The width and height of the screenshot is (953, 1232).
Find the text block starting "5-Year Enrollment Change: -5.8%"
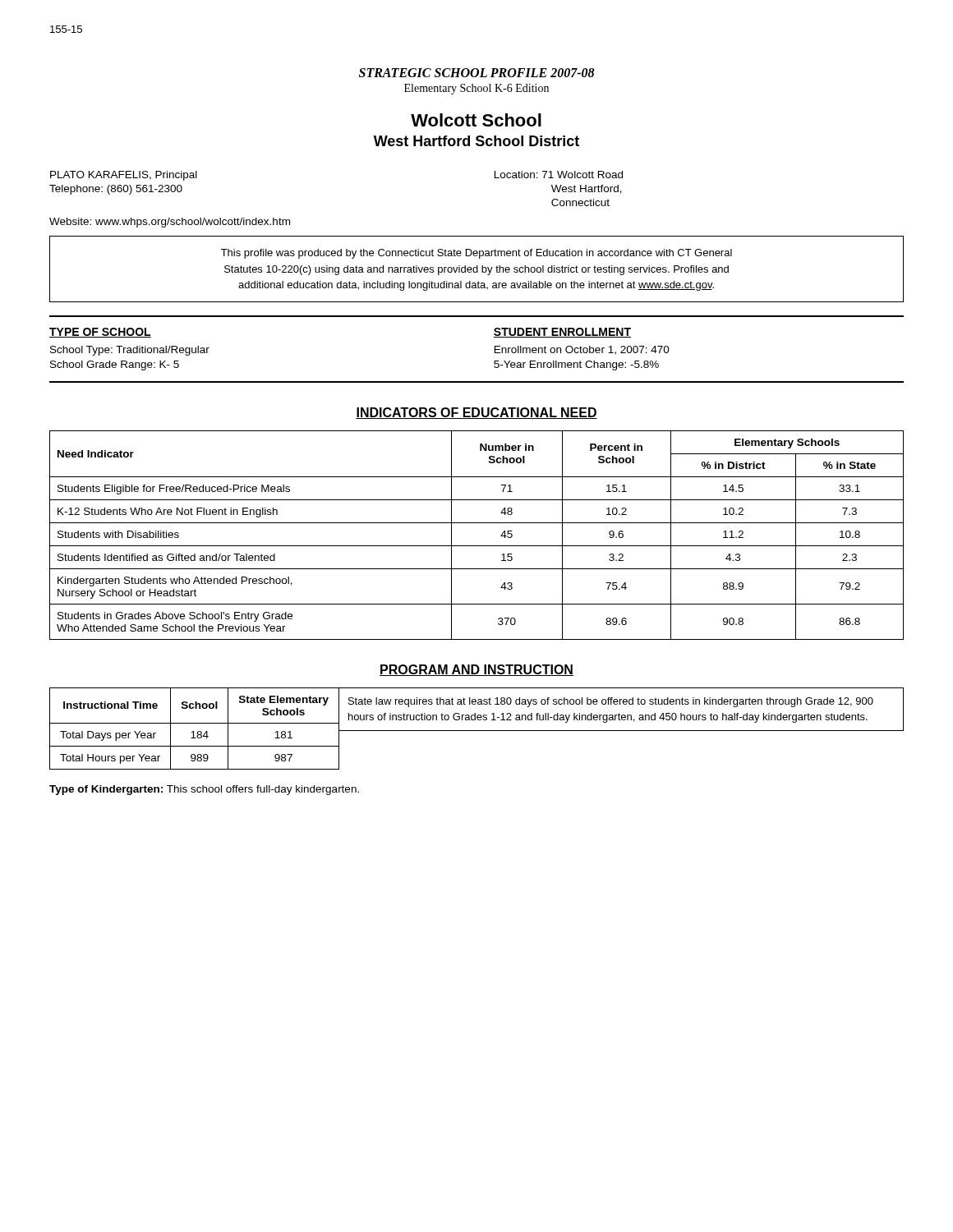[x=576, y=364]
